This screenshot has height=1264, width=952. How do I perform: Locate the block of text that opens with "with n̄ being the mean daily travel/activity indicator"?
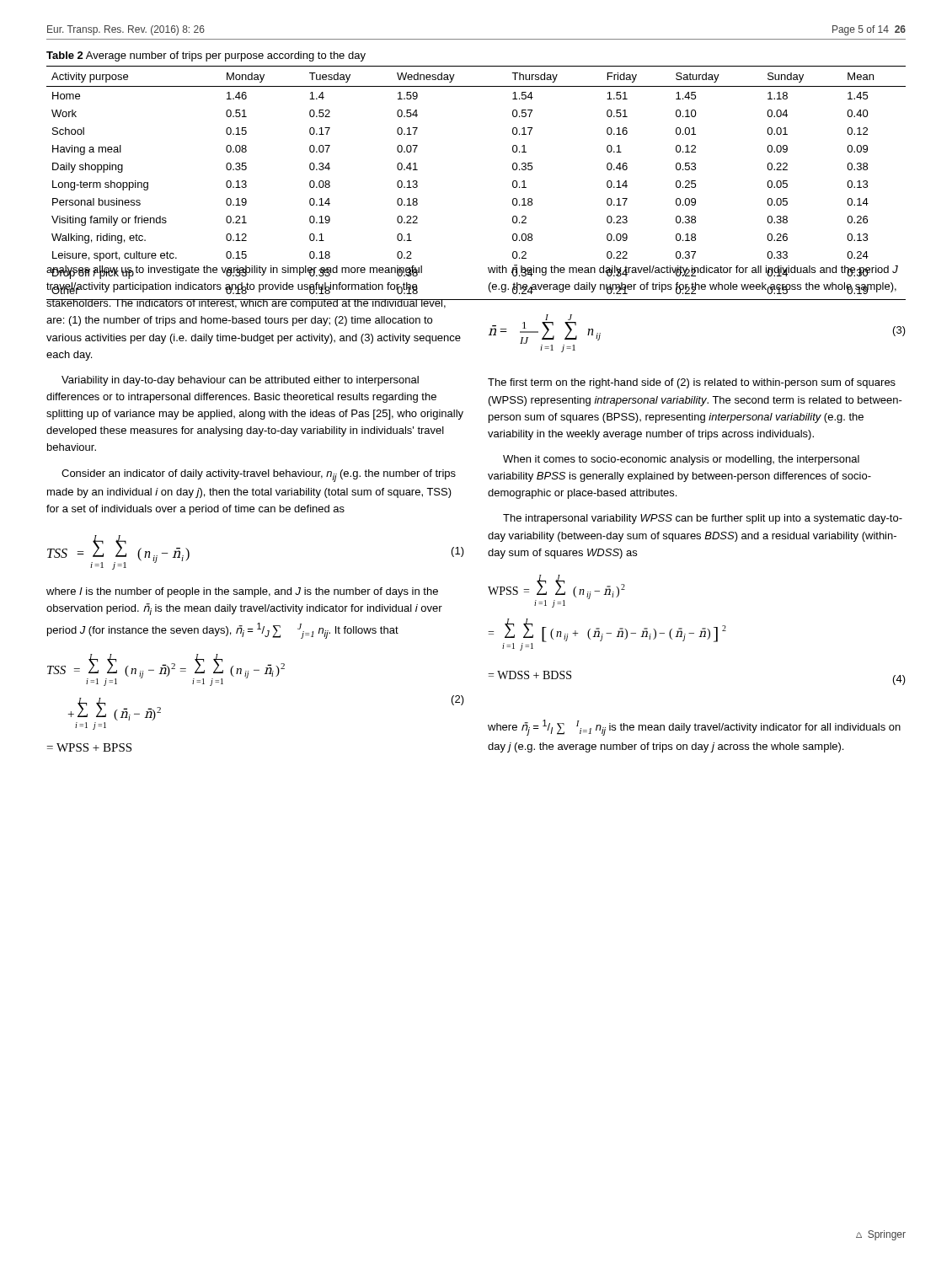[697, 278]
